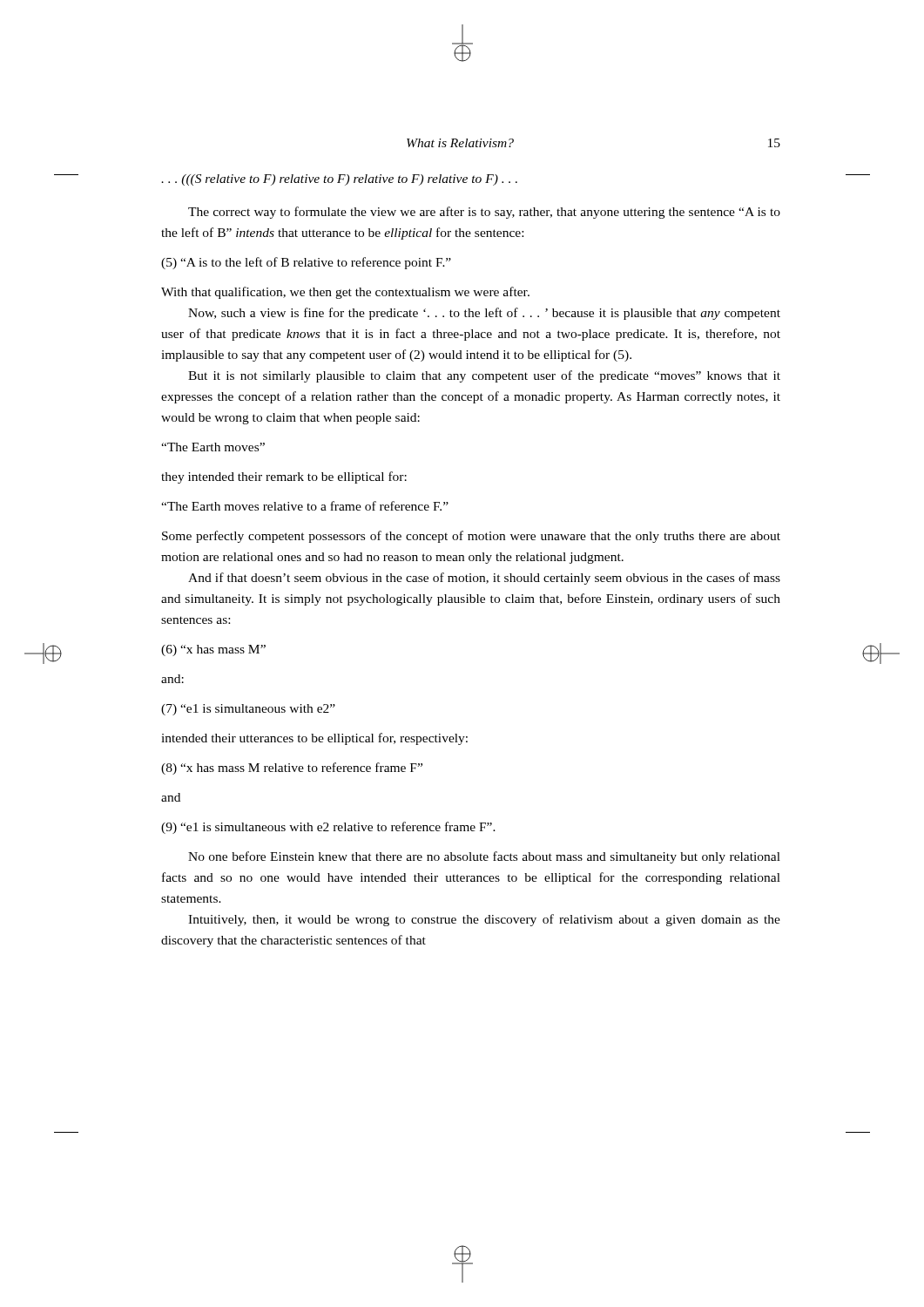Point to the block starting "No one before Einstein knew that there are"
924x1307 pixels.
tap(471, 877)
